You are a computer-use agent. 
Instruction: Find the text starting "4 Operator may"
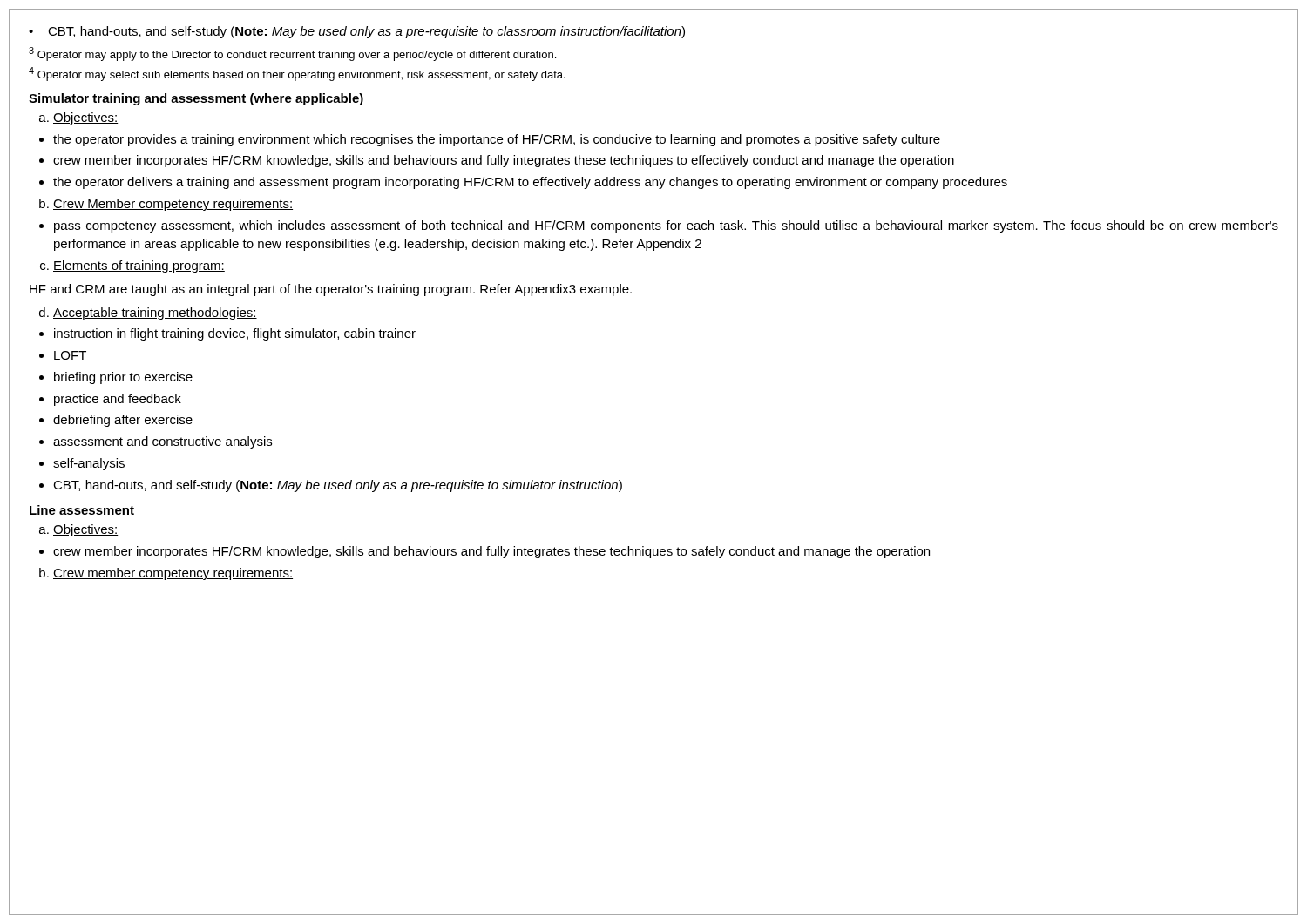[x=297, y=74]
